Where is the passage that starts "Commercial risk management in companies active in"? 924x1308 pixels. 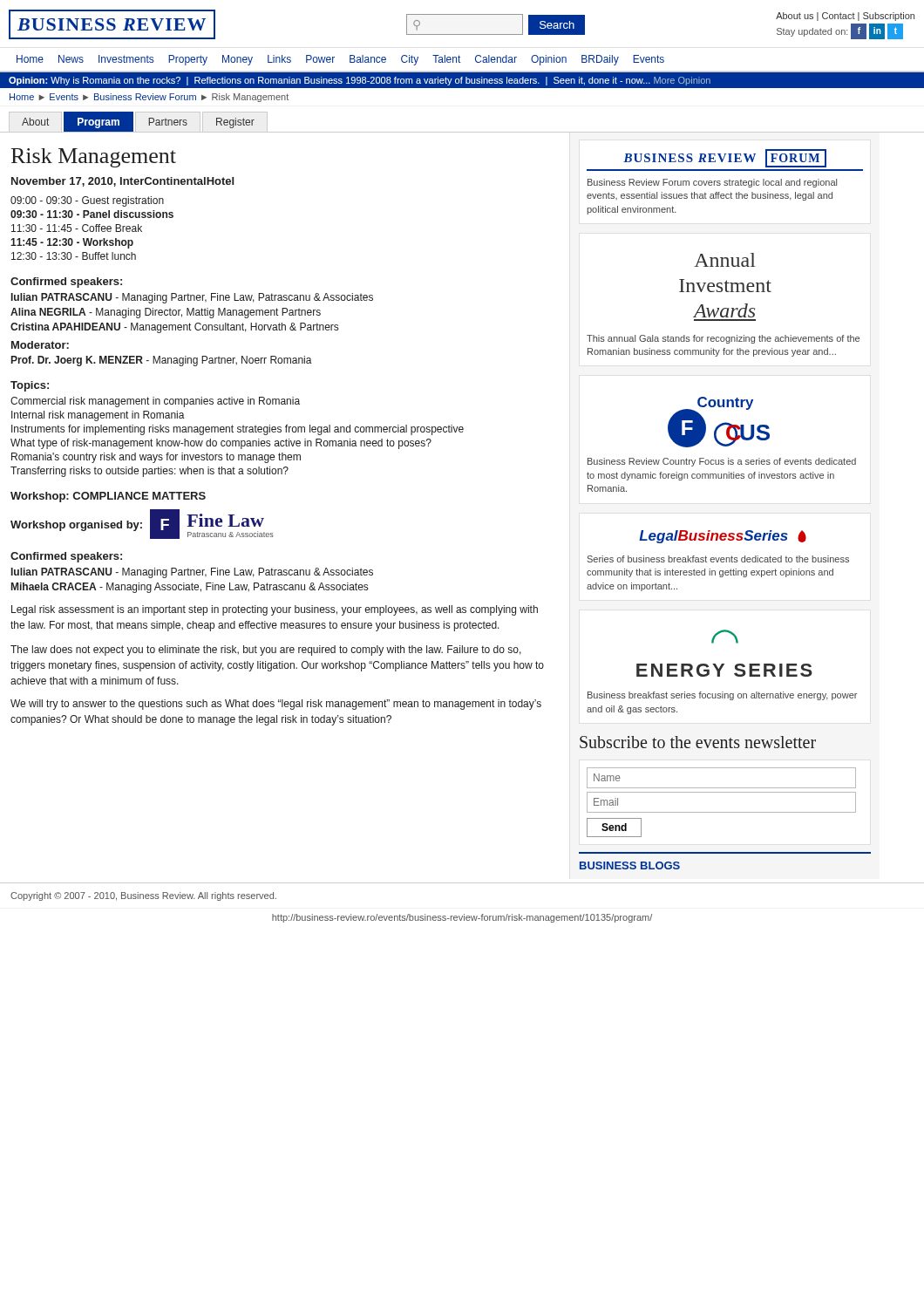[x=155, y=401]
